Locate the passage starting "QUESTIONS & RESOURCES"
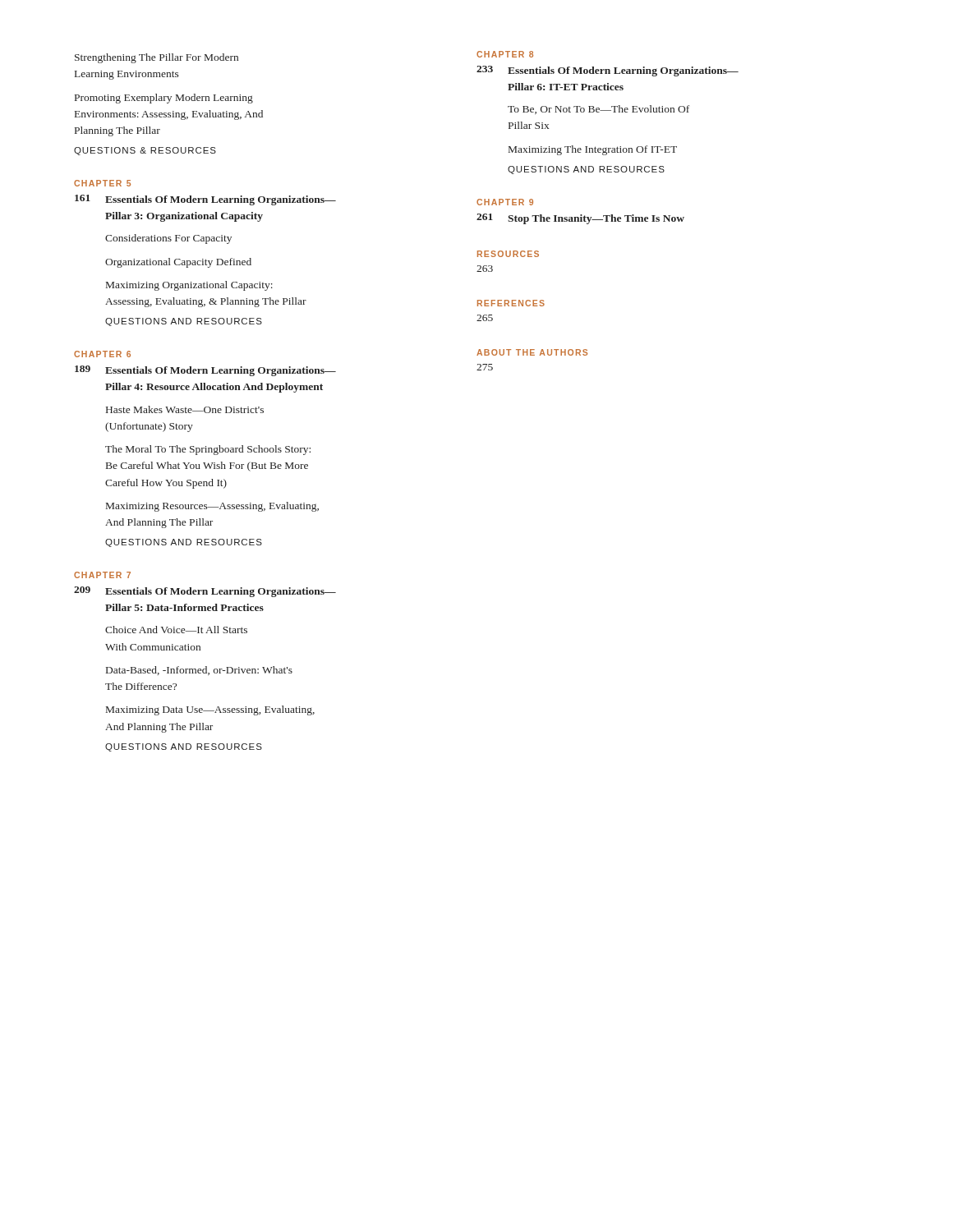953x1232 pixels. (145, 151)
